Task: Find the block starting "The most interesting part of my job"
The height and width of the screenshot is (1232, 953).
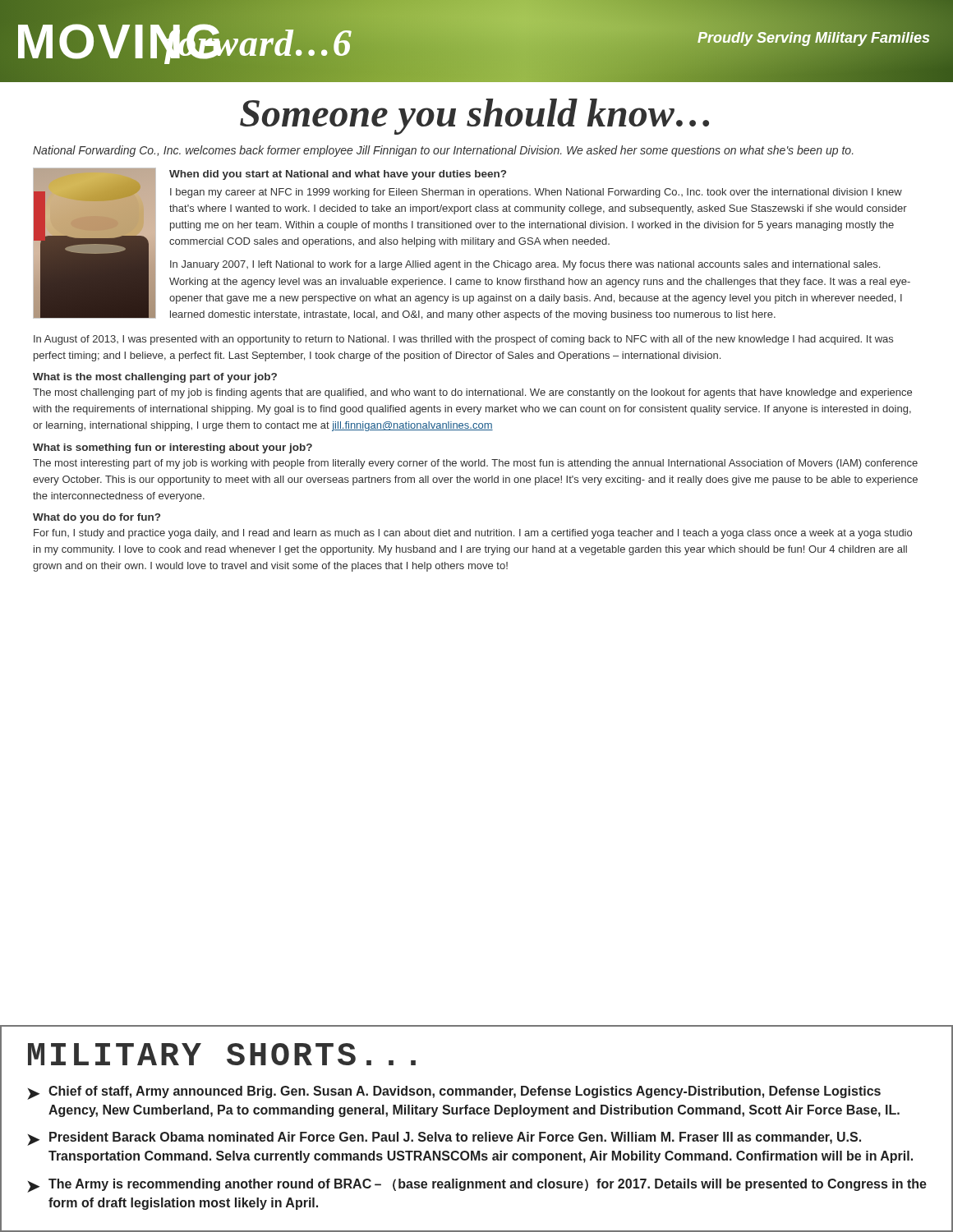Action: pyautogui.click(x=475, y=479)
